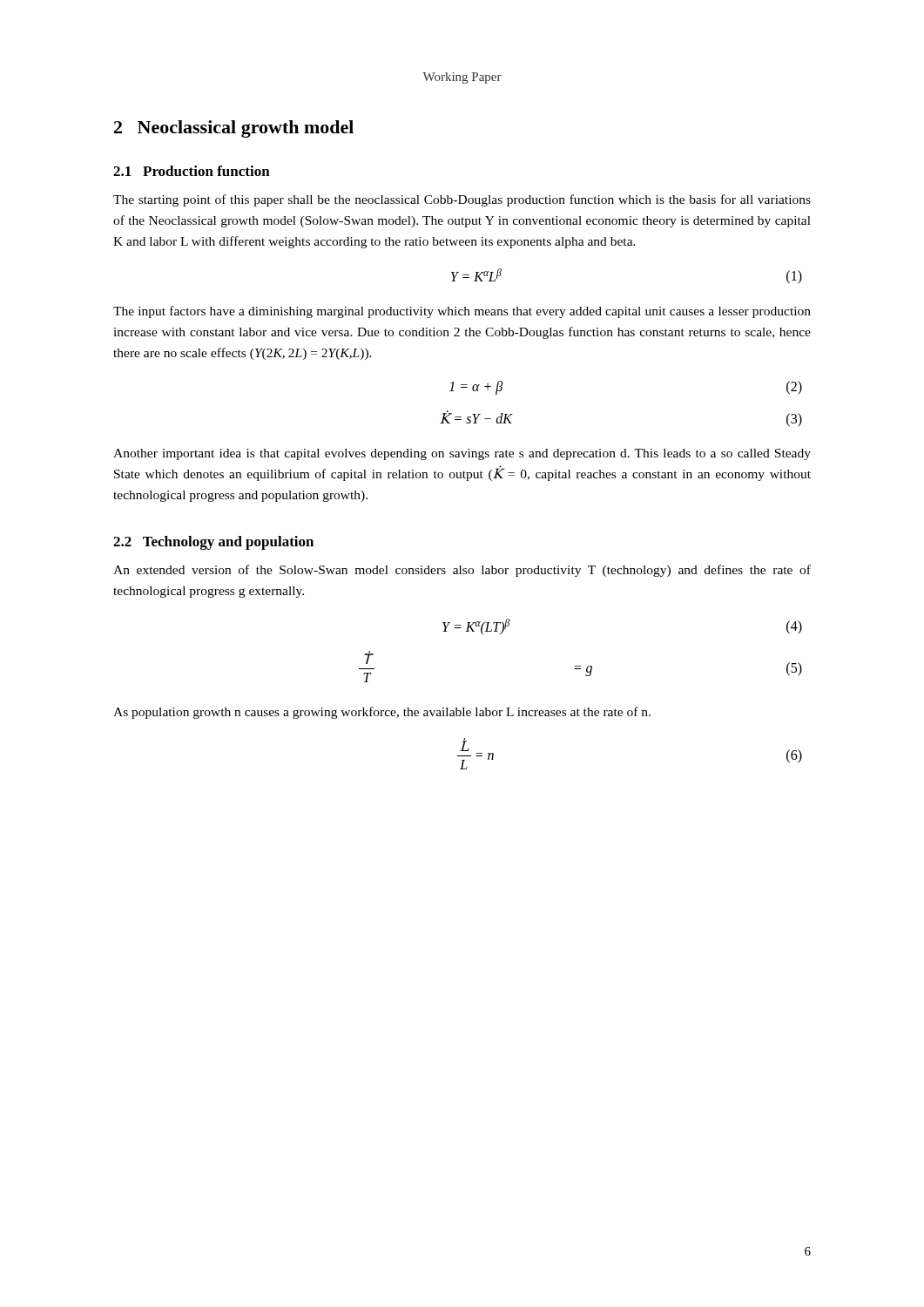Where does it say "L̇ L = n (6)"?
The width and height of the screenshot is (924, 1307).
pyautogui.click(x=464, y=756)
